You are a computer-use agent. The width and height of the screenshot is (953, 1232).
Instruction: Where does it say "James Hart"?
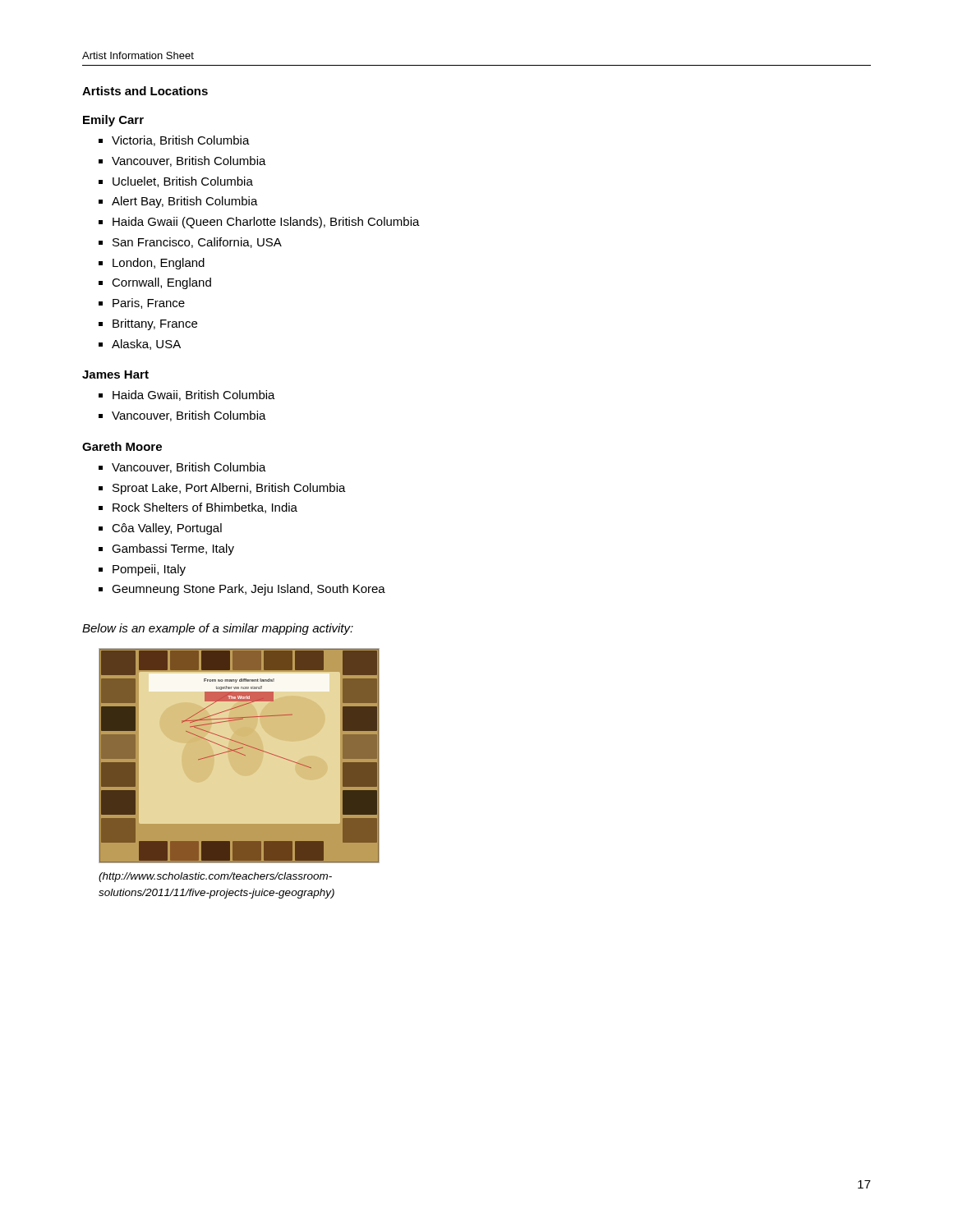[115, 374]
